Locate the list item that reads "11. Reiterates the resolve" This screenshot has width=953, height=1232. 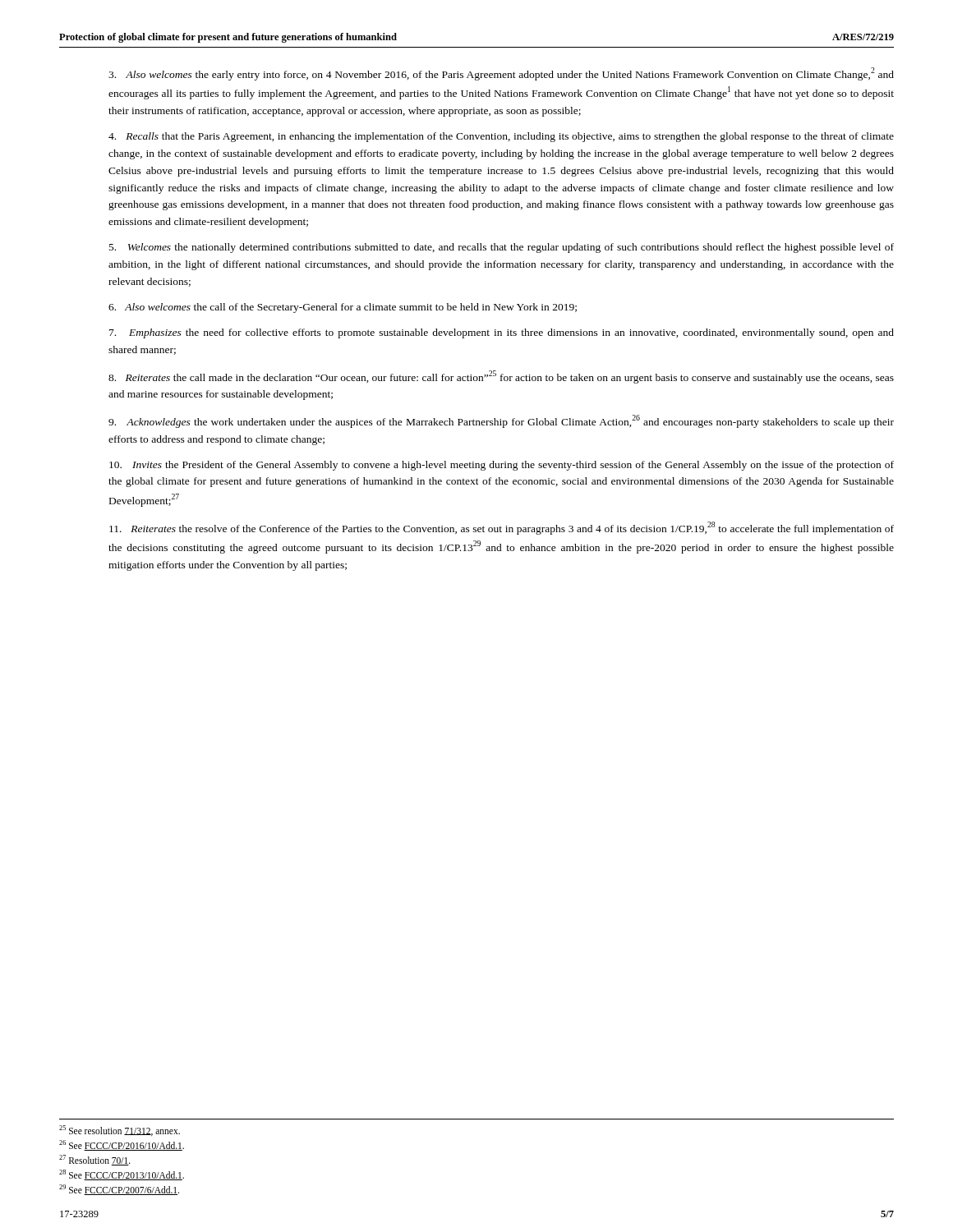(x=501, y=545)
